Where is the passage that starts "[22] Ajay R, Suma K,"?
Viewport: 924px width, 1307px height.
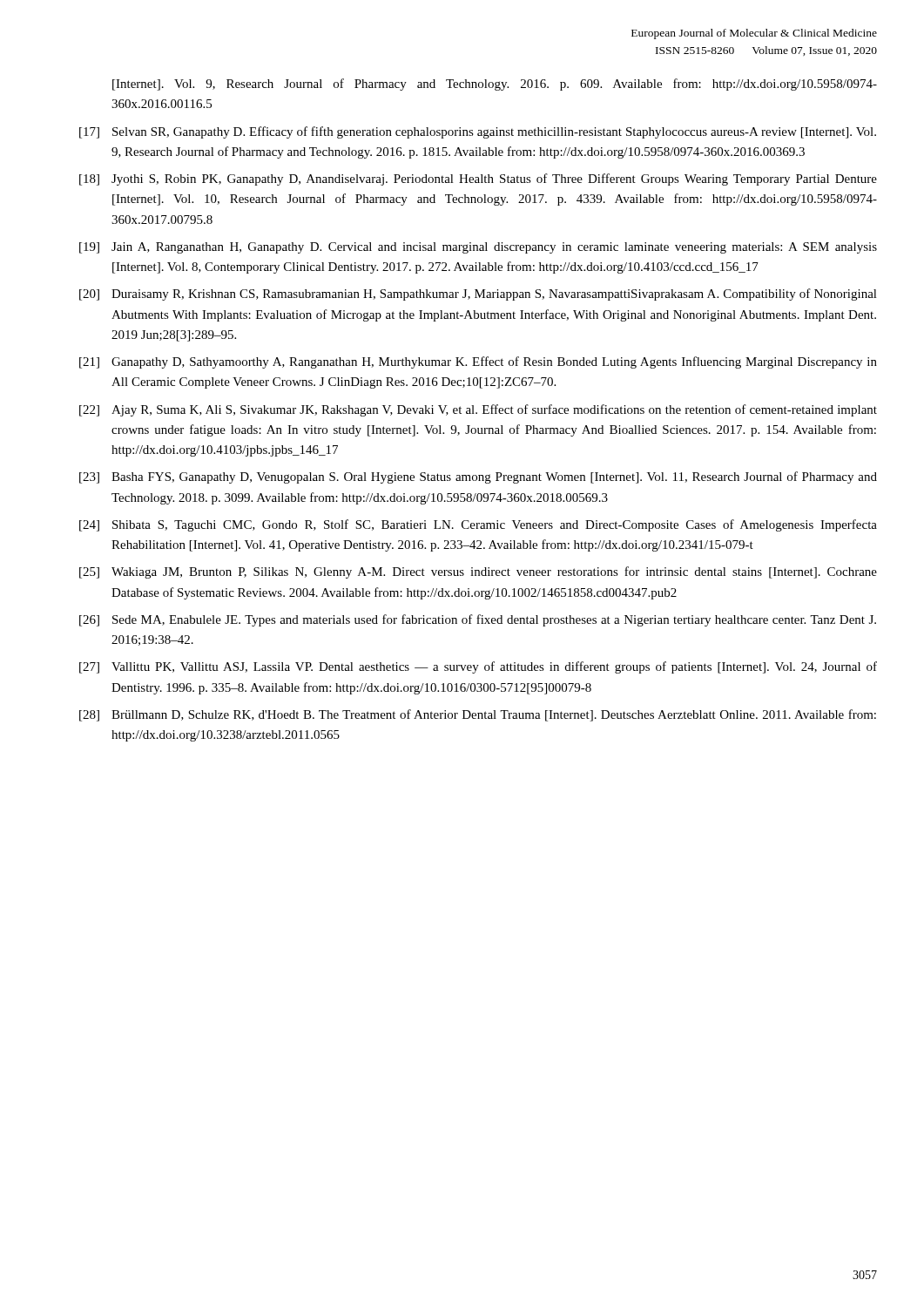(478, 430)
